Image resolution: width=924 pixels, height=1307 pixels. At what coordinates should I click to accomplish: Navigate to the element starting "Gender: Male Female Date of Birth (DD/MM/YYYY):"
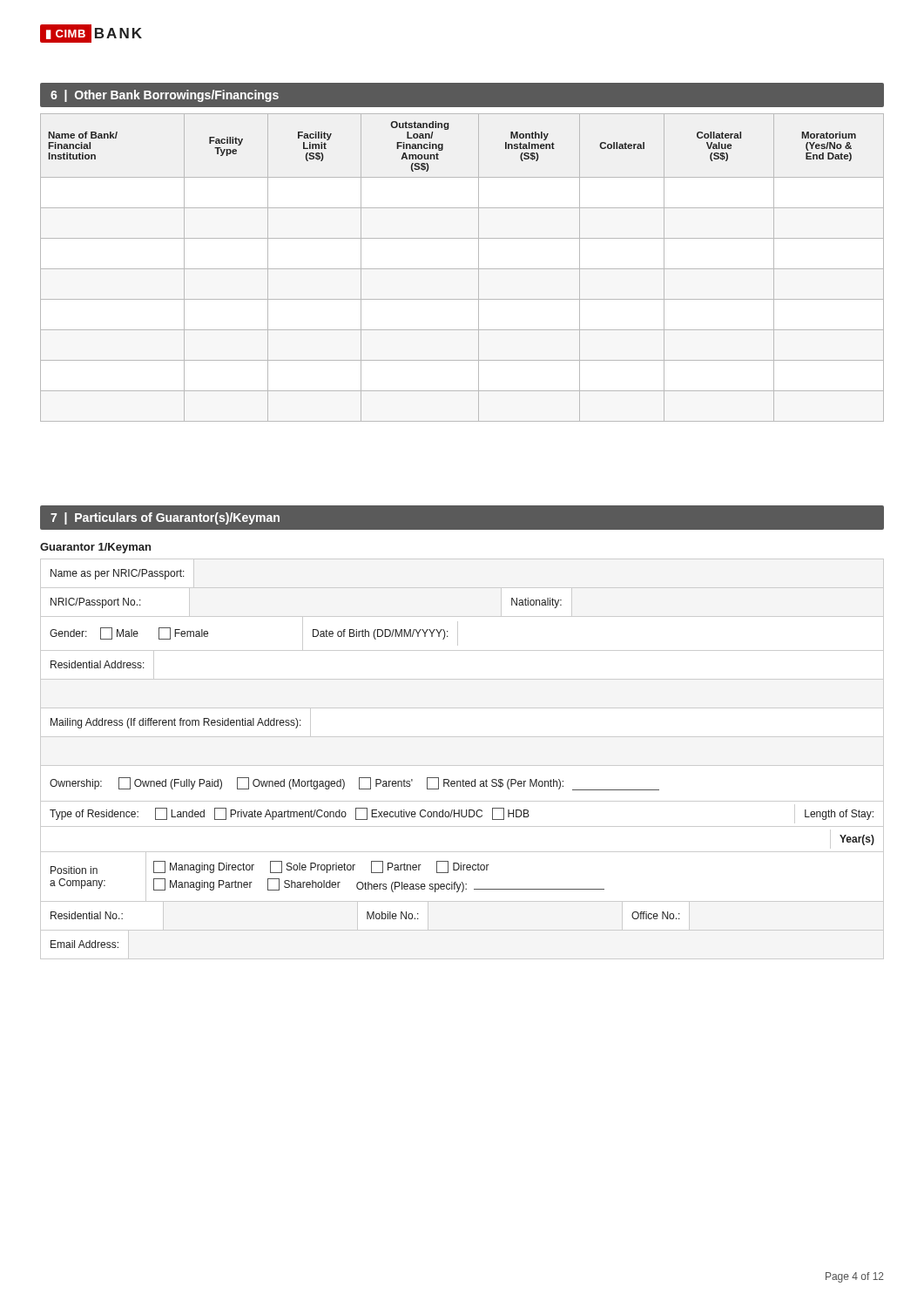[462, 633]
